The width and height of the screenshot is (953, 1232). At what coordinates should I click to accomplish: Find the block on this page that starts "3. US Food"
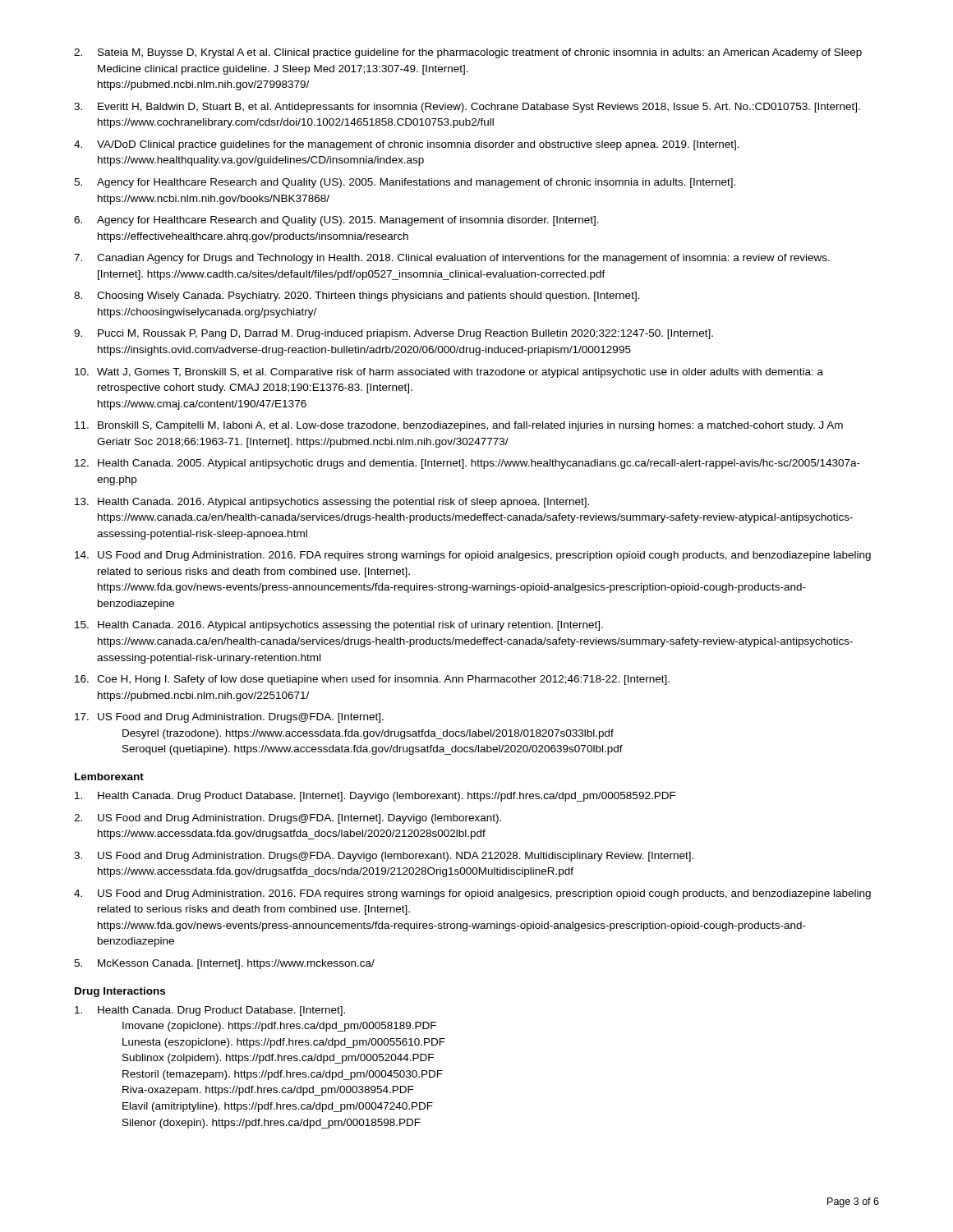(x=384, y=863)
